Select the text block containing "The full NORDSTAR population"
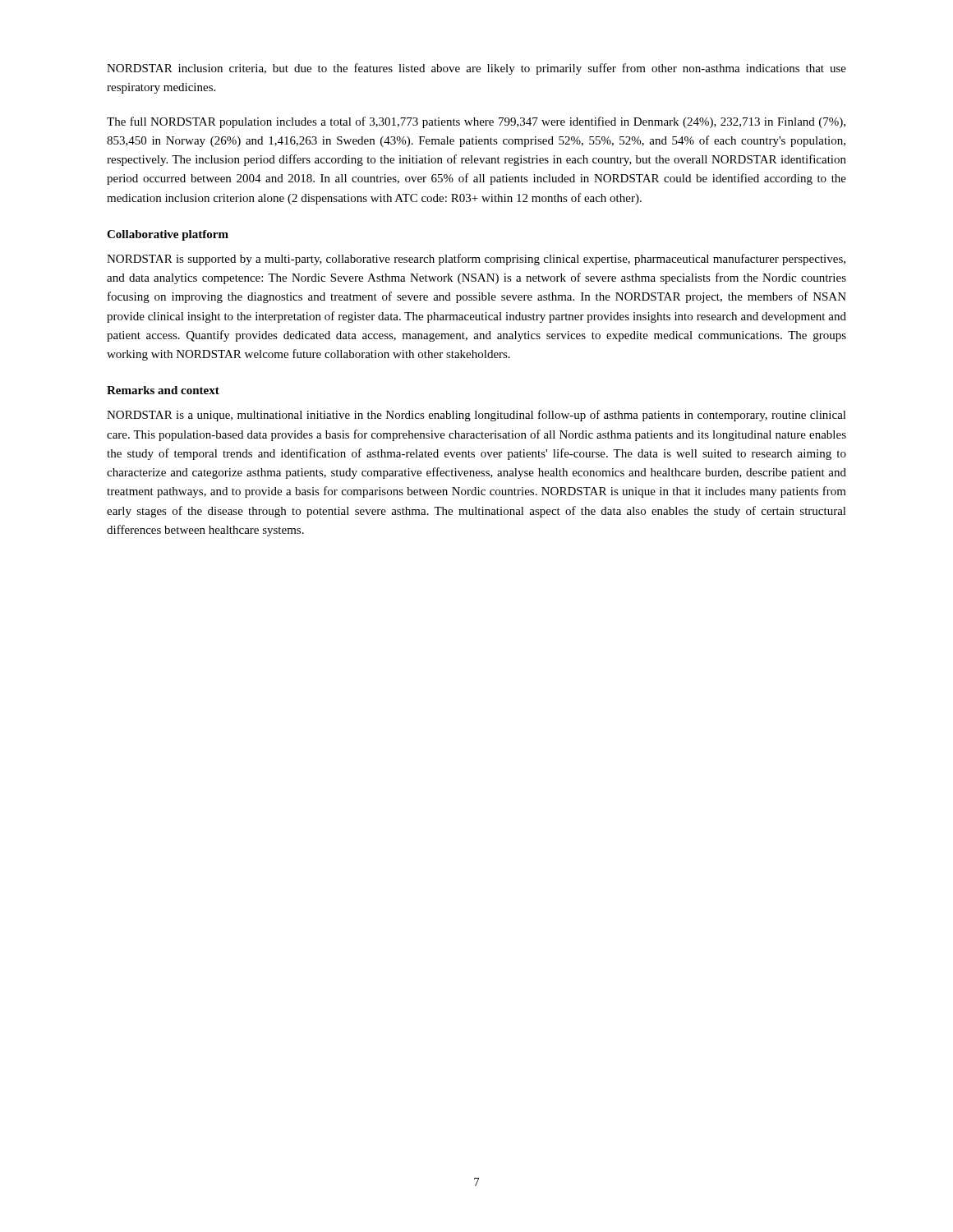953x1232 pixels. click(476, 159)
